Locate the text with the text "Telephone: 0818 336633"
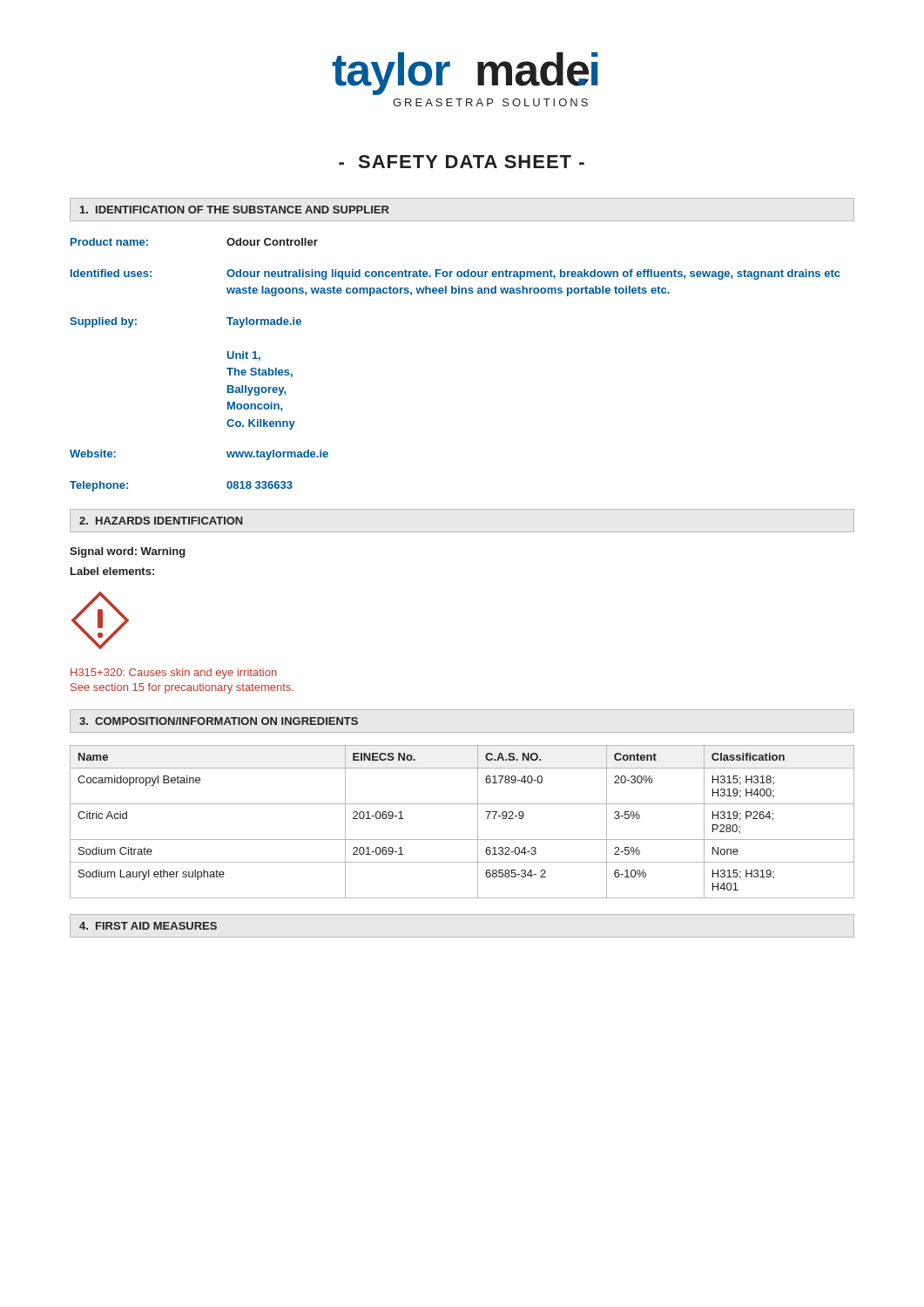 coord(101,486)
